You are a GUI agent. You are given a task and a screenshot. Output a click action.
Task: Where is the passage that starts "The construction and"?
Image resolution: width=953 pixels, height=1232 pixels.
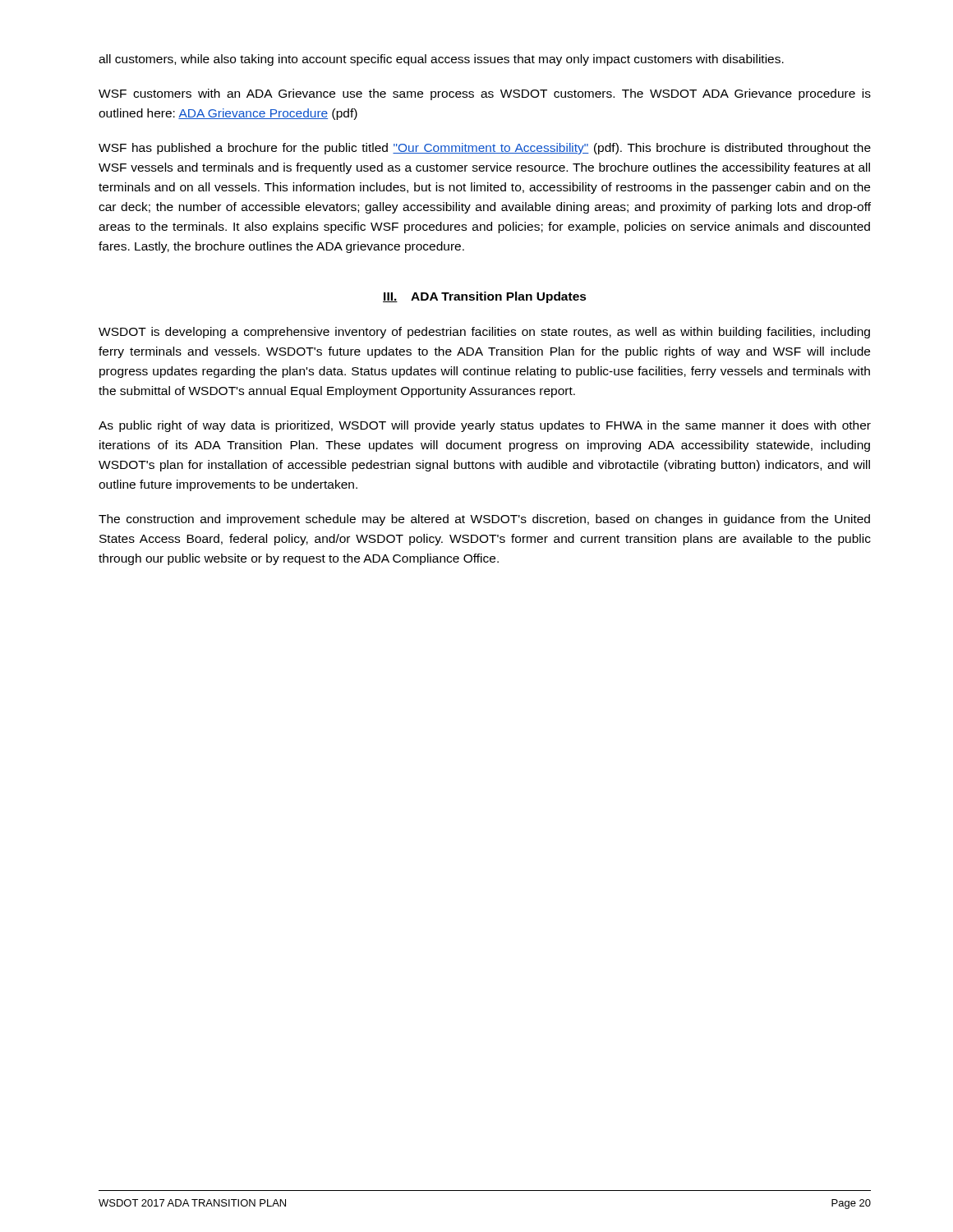pyautogui.click(x=485, y=539)
